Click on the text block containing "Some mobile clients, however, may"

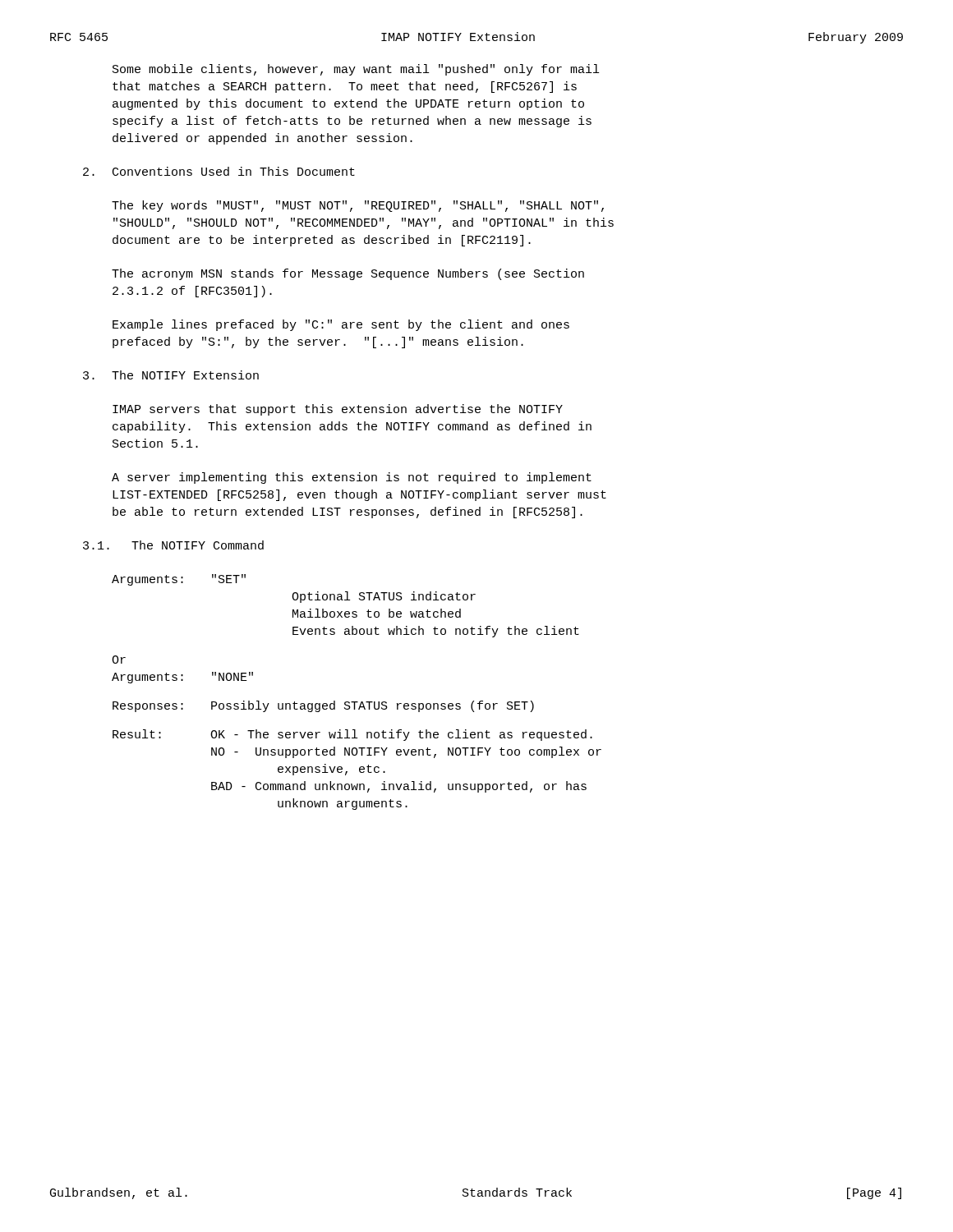coord(356,105)
